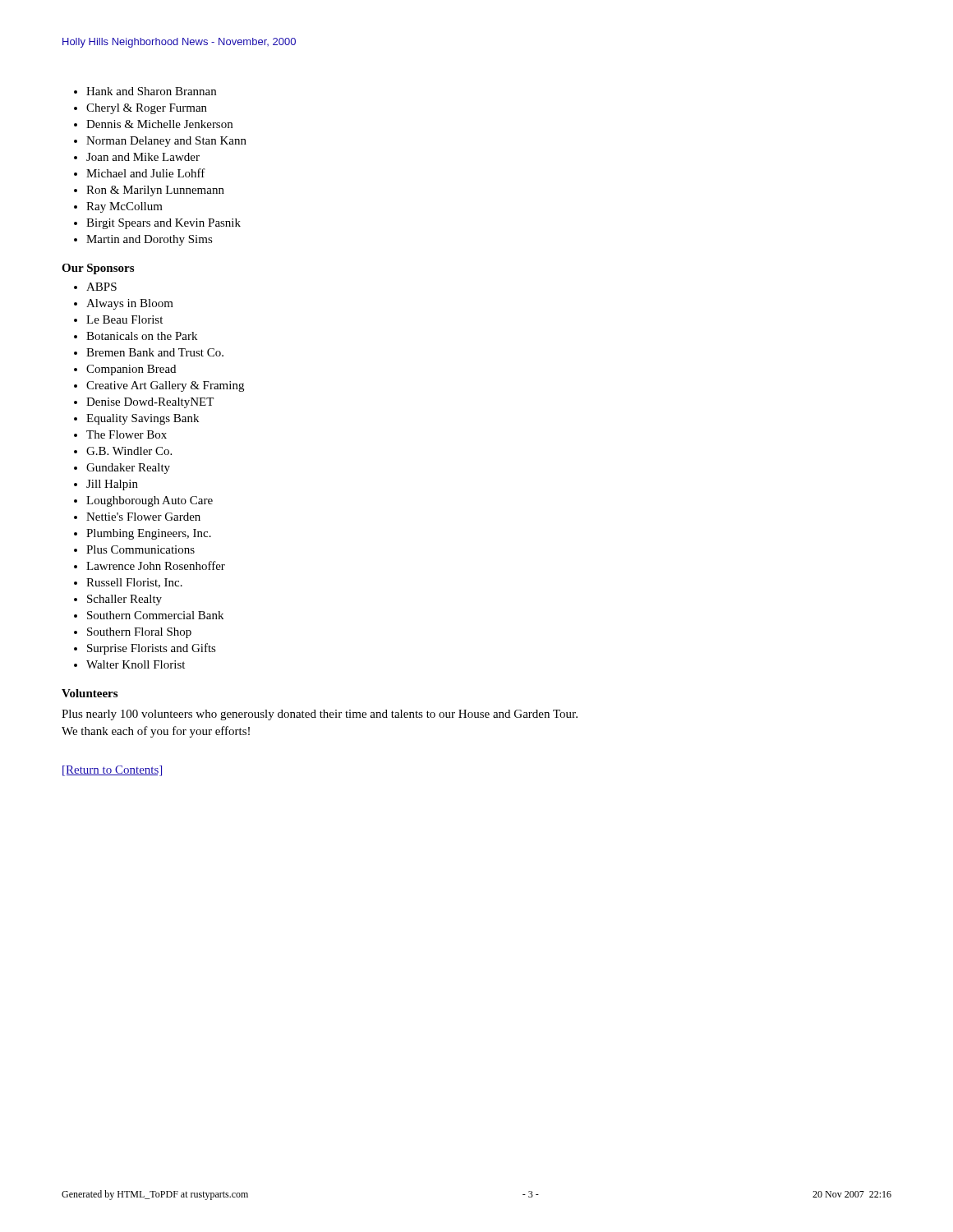
Task: Locate the element starting "Hank and Sharon Brannan"
Action: coord(151,91)
